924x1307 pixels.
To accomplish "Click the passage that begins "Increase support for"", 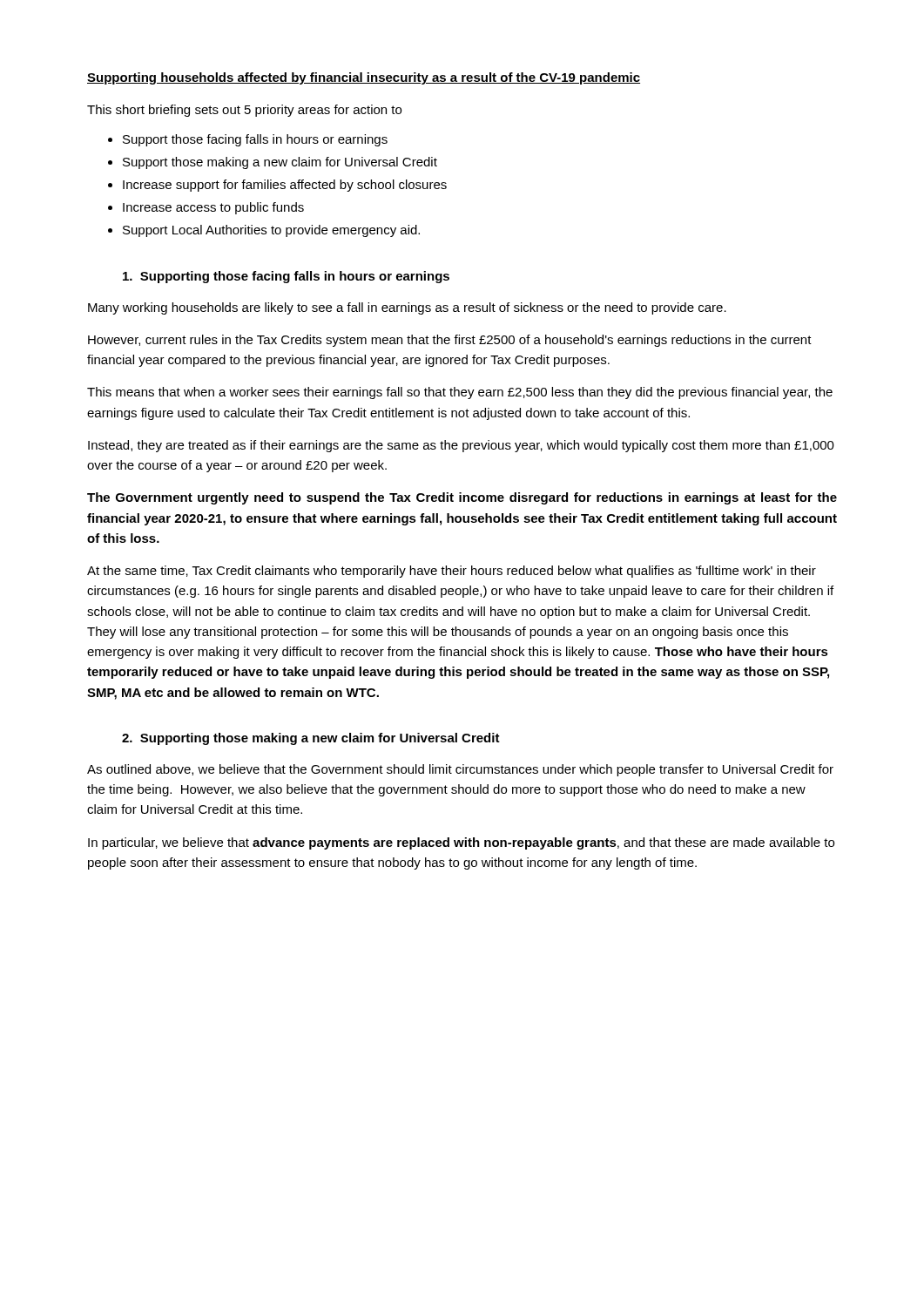I will [x=284, y=184].
